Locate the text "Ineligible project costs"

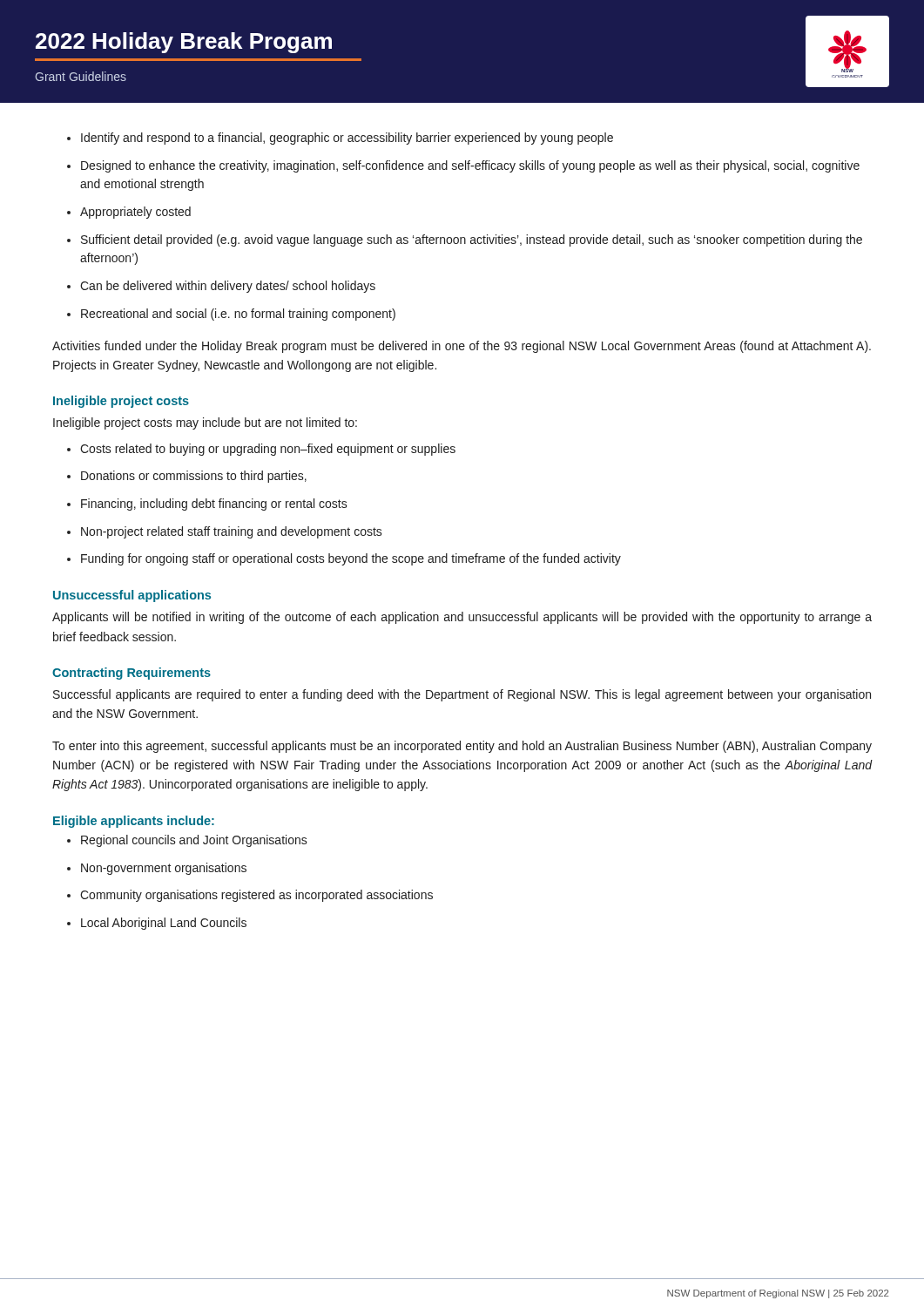121,401
